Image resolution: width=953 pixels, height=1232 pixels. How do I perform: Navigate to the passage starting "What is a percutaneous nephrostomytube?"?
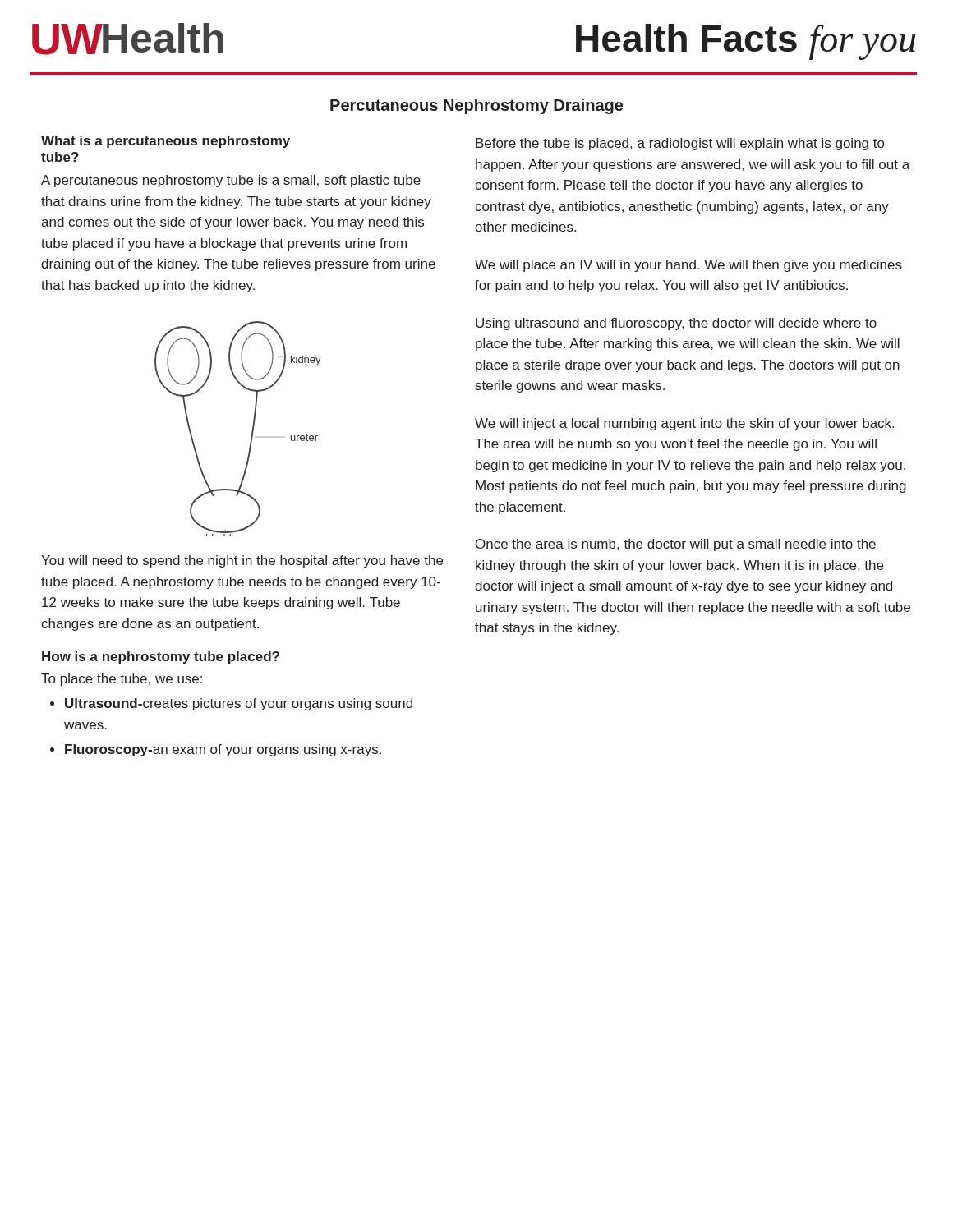point(166,149)
